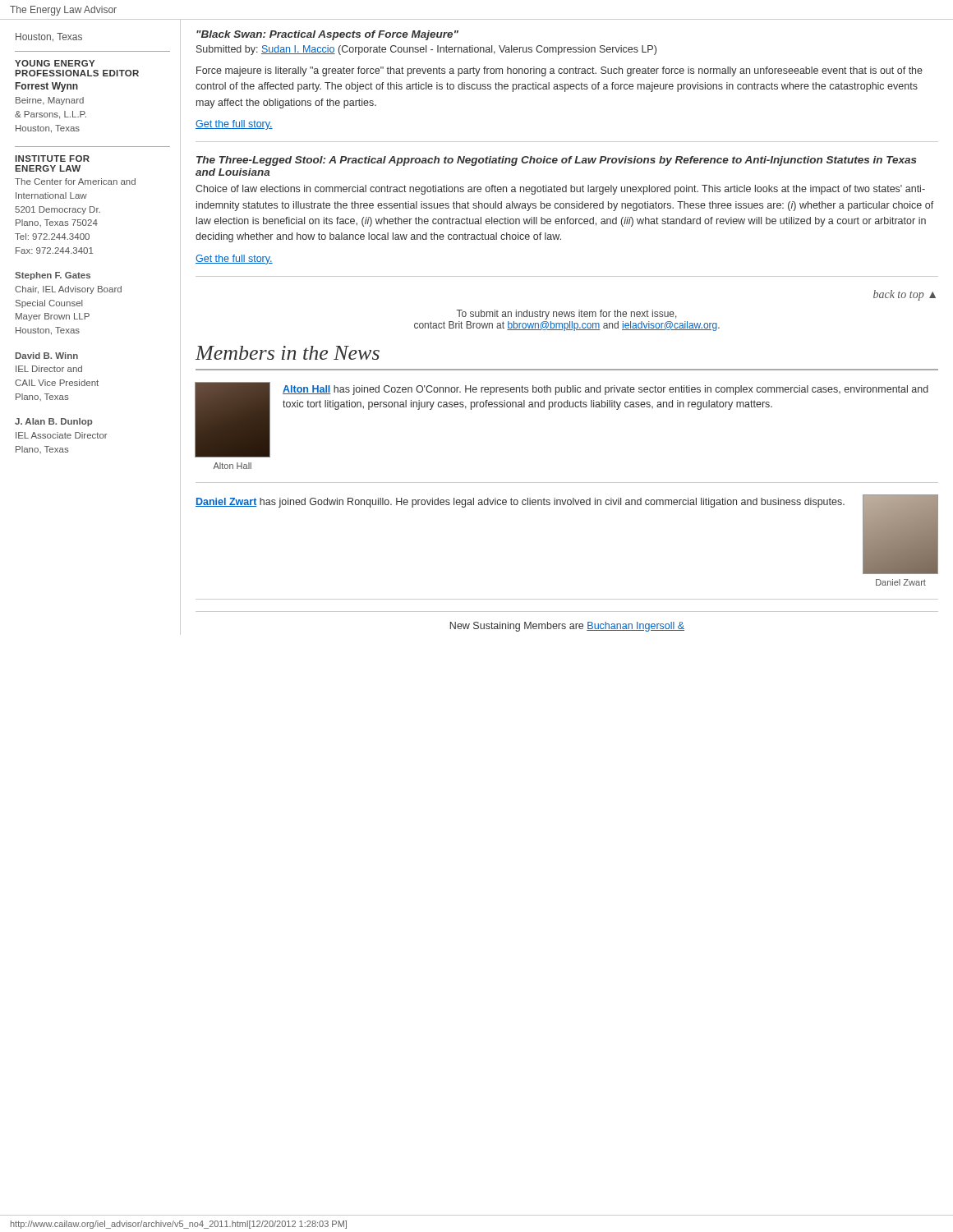Find the title that reads "The Three-Legged Stool: A"
This screenshot has width=953, height=1232.
tap(556, 166)
